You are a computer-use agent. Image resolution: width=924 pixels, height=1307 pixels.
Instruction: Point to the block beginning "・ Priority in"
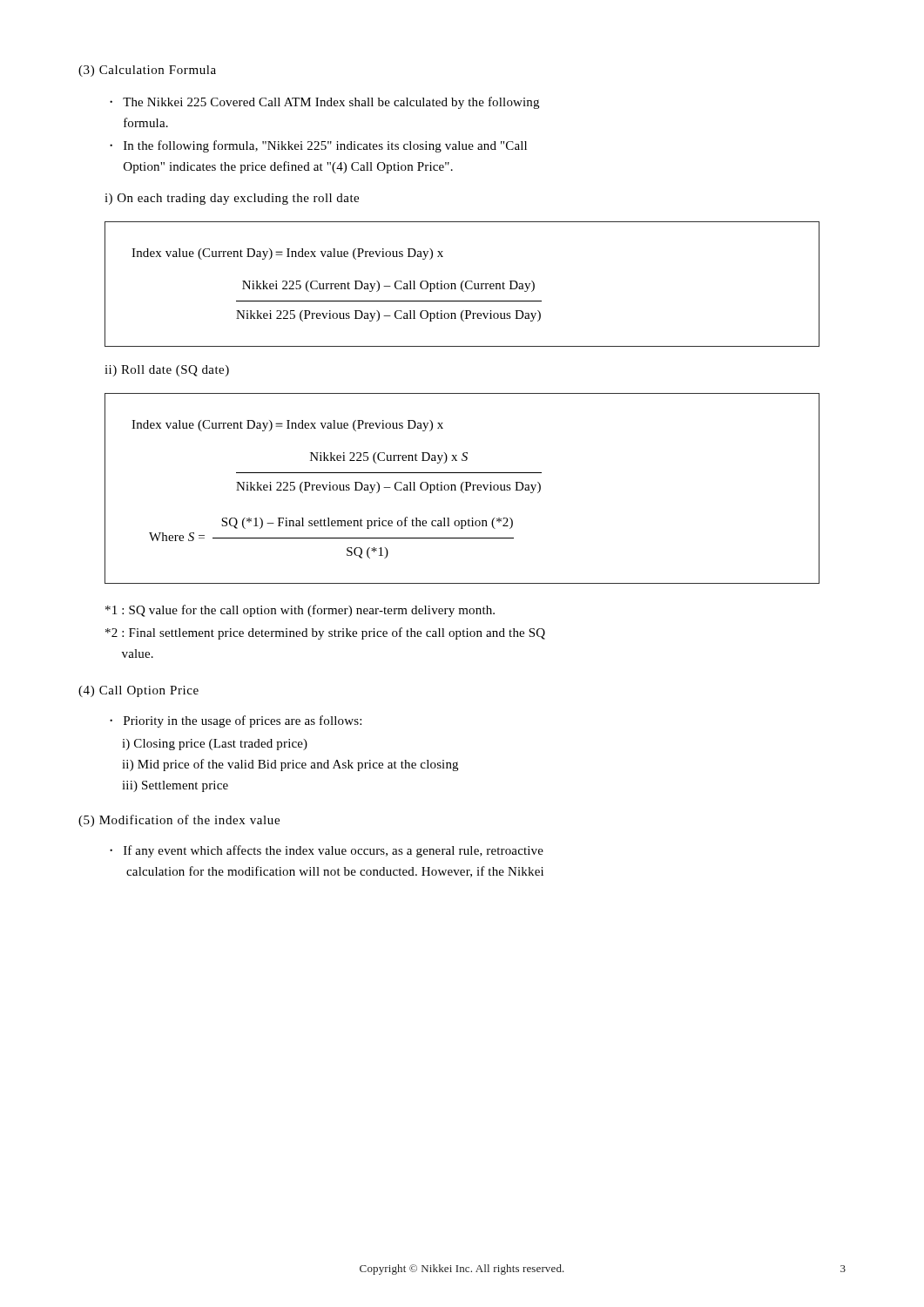[x=234, y=721]
